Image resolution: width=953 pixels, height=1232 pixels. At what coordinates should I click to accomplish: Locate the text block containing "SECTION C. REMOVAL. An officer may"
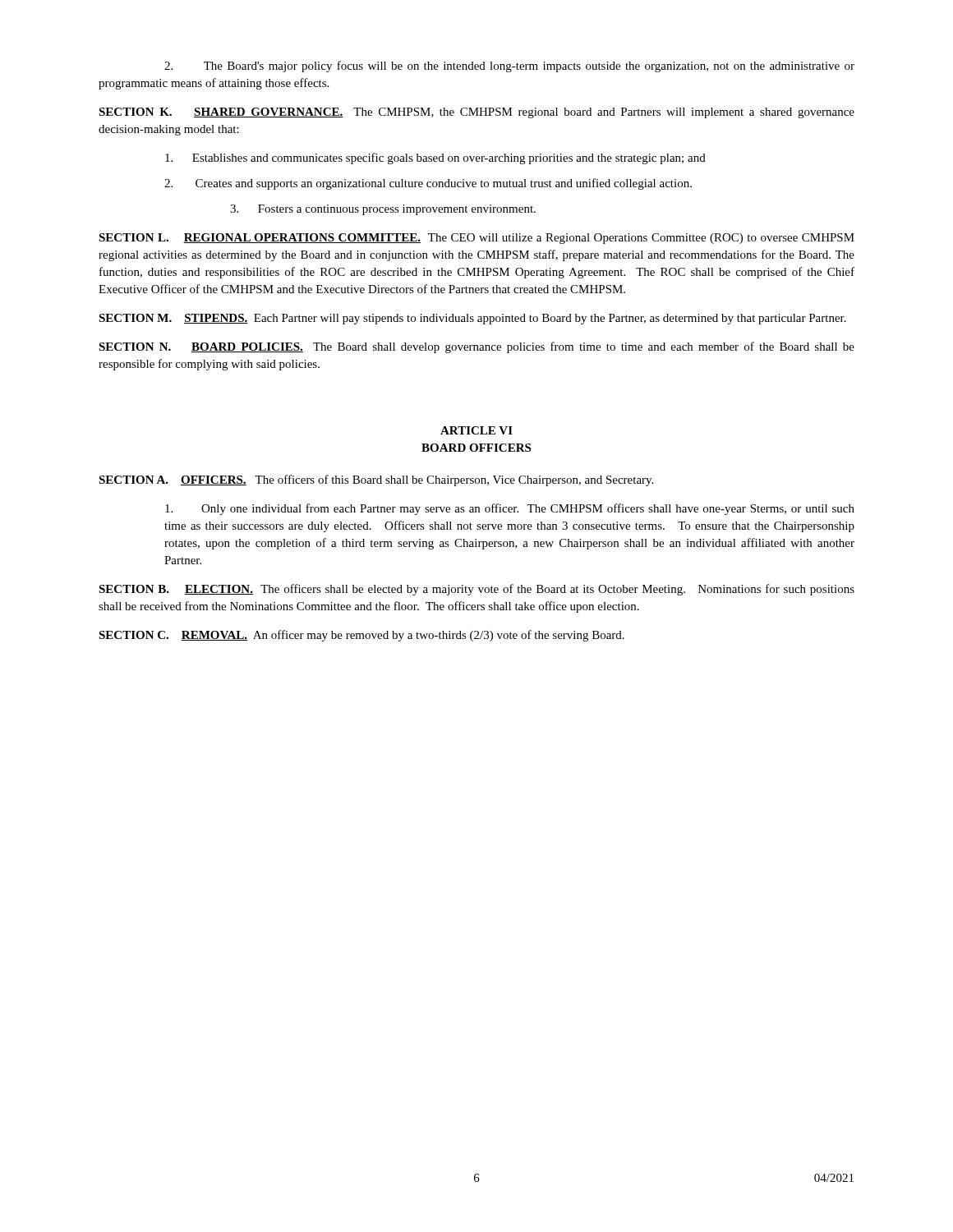(x=362, y=635)
